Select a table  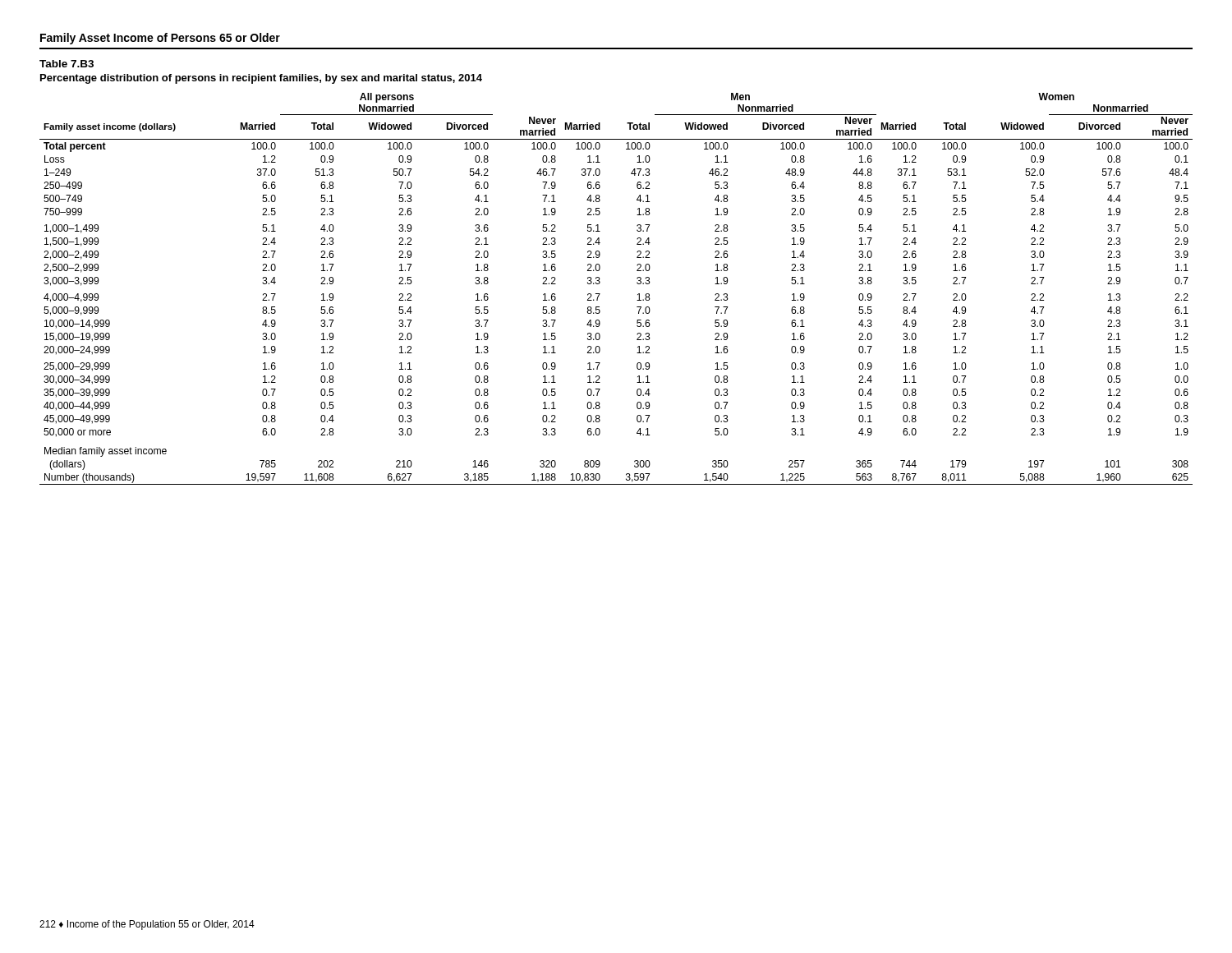point(616,288)
